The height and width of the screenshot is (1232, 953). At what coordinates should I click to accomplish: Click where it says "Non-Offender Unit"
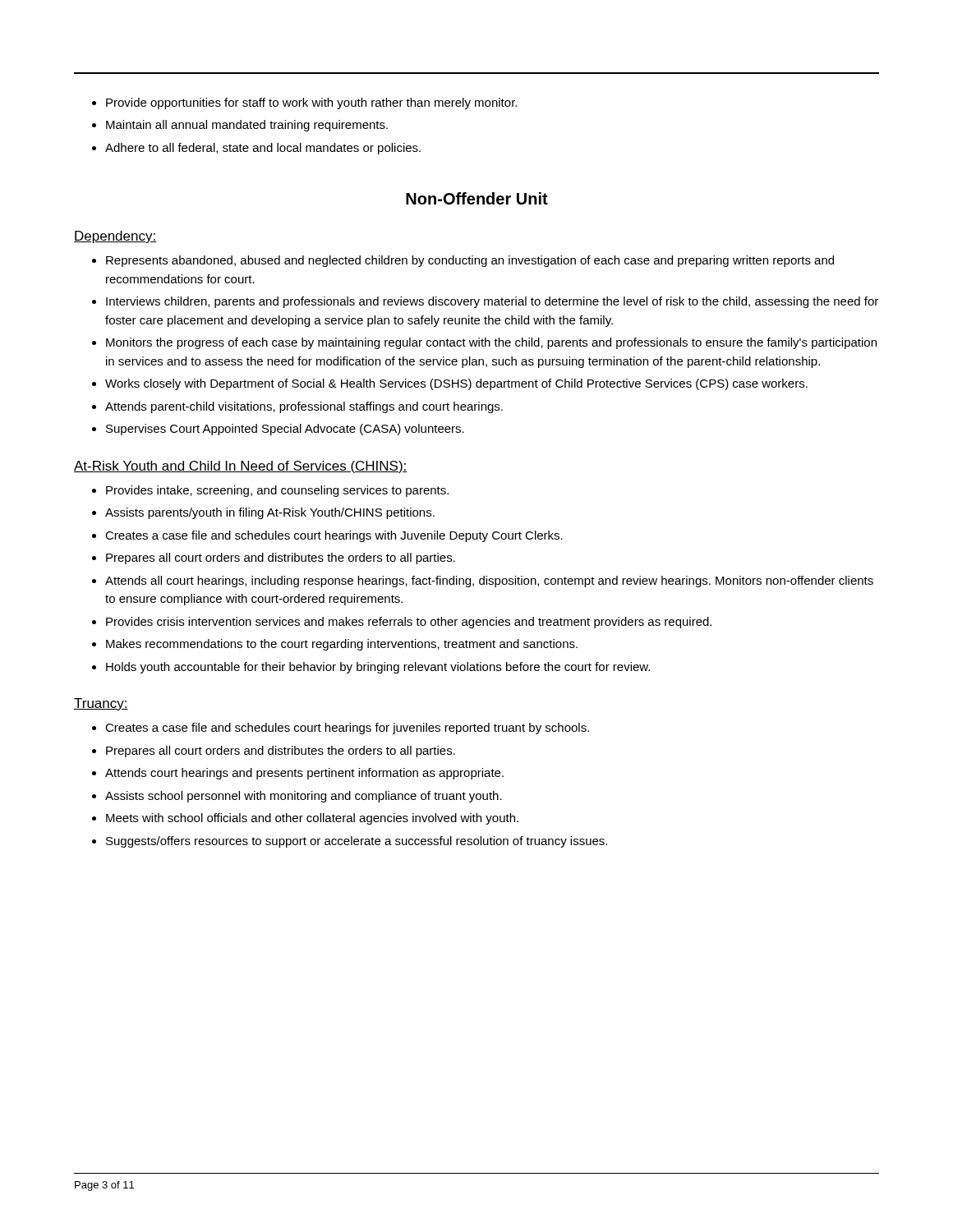coord(476,199)
